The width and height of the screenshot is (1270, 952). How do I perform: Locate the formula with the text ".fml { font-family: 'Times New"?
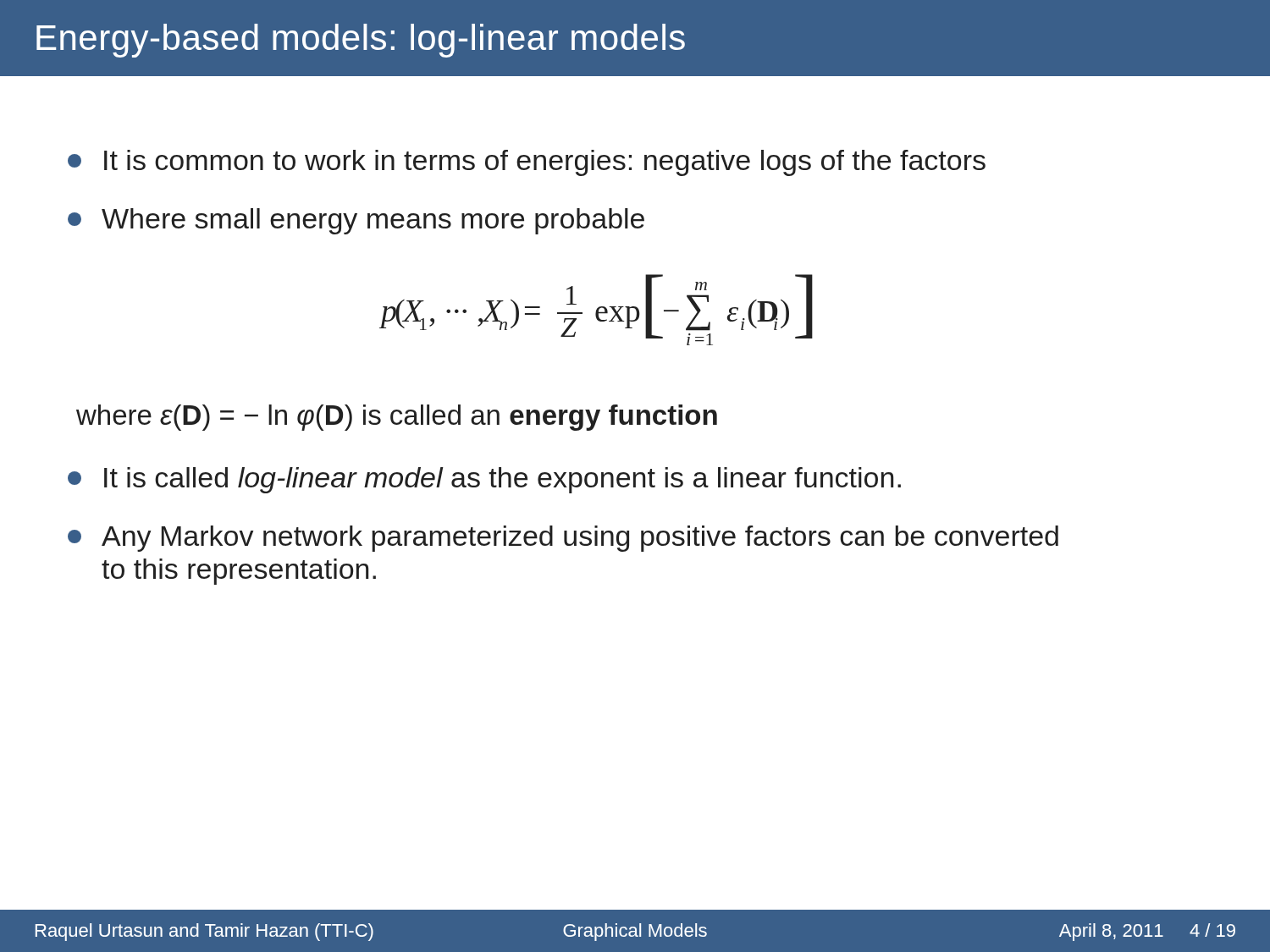click(635, 316)
